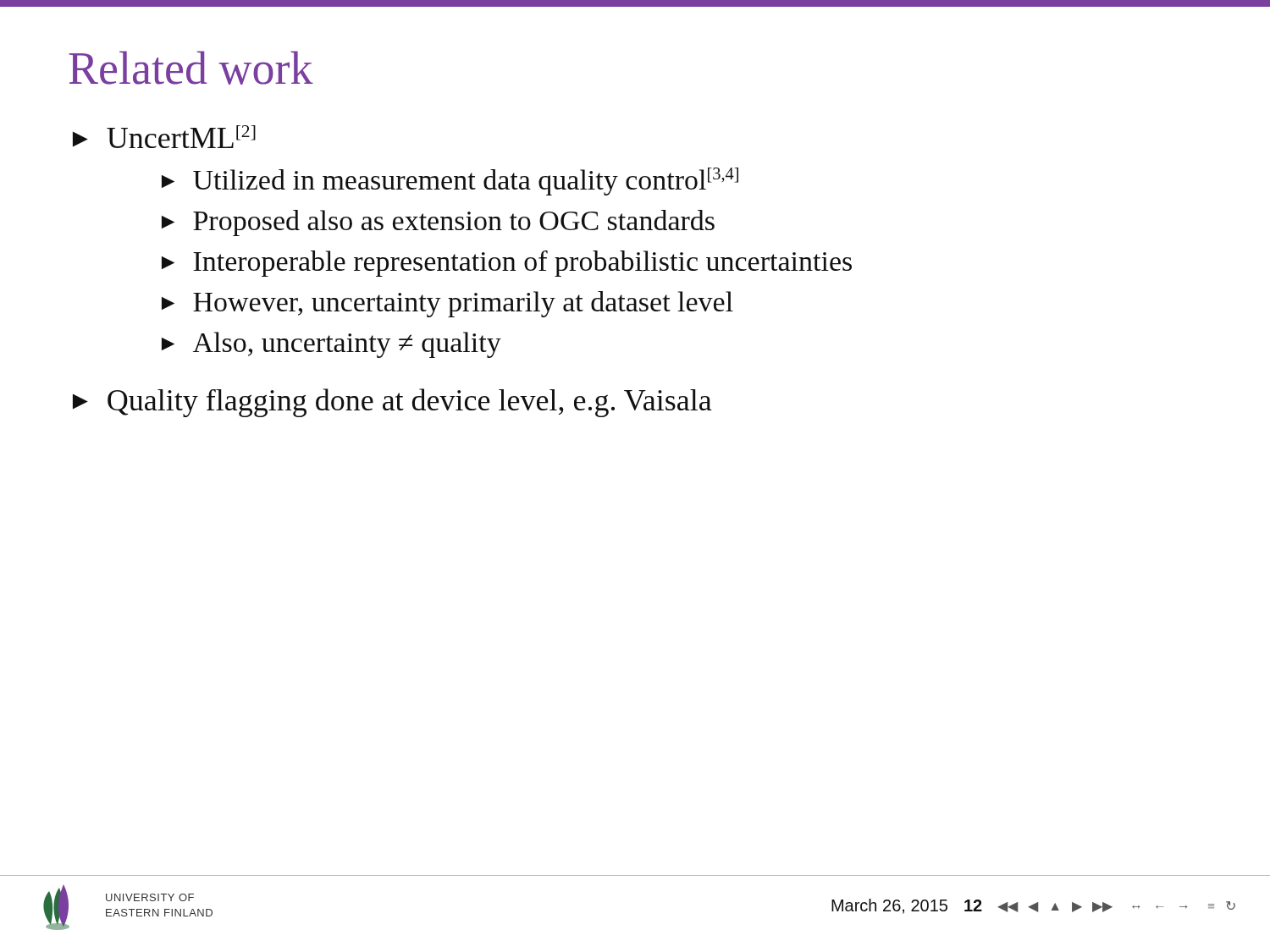Locate the block of text that opens with "► Quality flagging"
This screenshot has width=1270, height=952.
[x=390, y=401]
